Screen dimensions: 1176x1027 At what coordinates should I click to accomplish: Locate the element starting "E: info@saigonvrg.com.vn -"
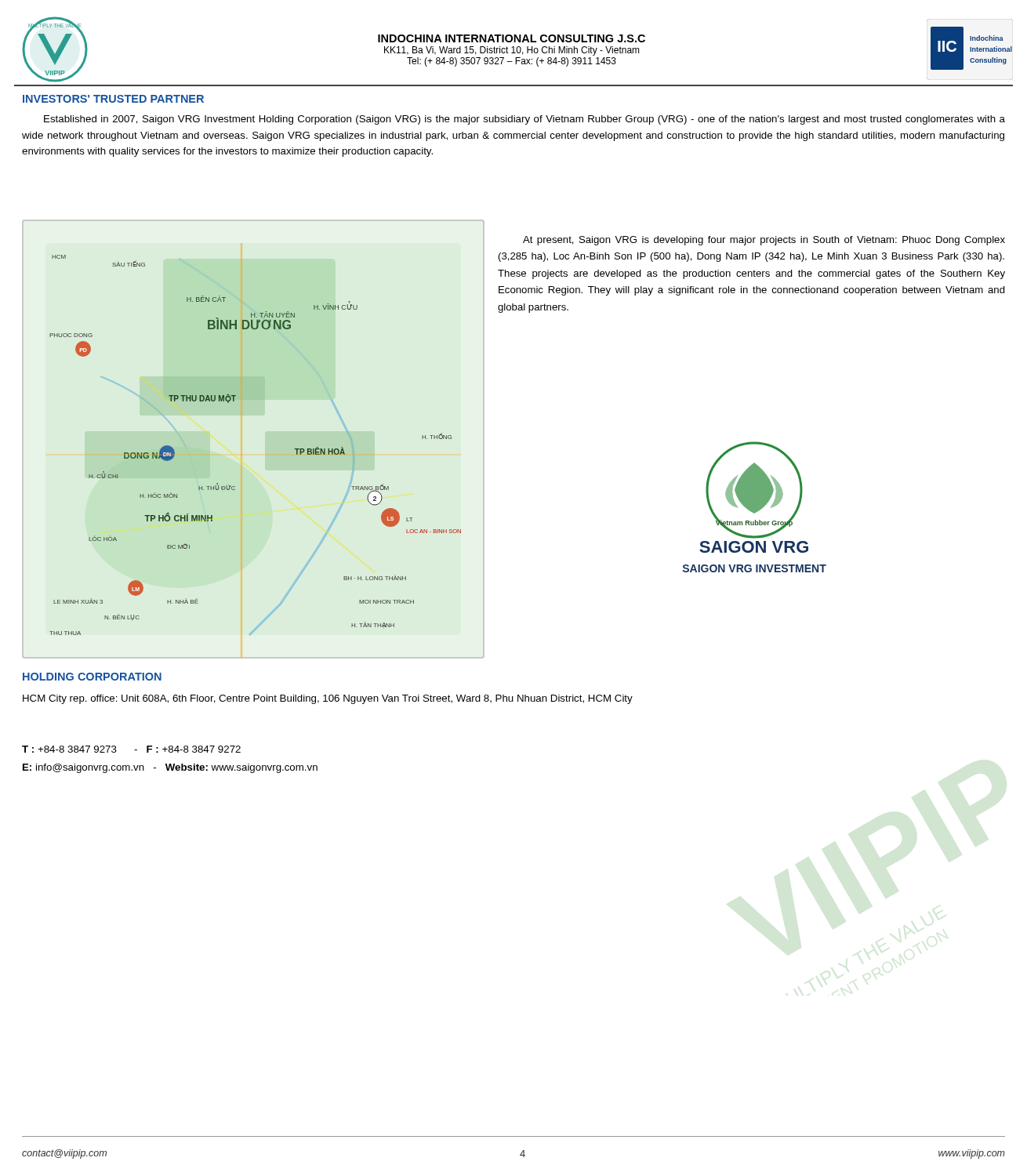[170, 767]
